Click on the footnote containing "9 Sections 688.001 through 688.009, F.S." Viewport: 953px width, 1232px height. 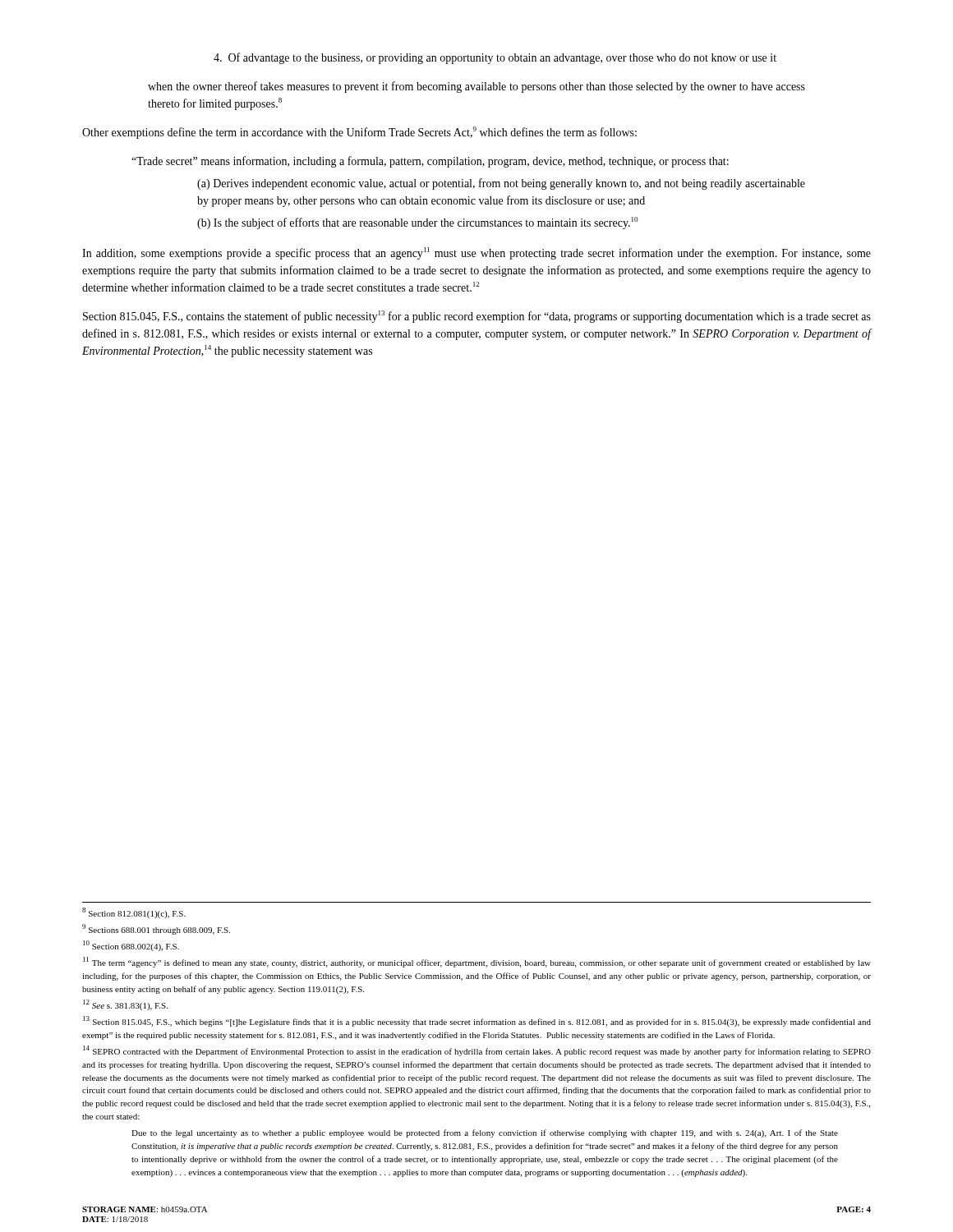tap(156, 929)
